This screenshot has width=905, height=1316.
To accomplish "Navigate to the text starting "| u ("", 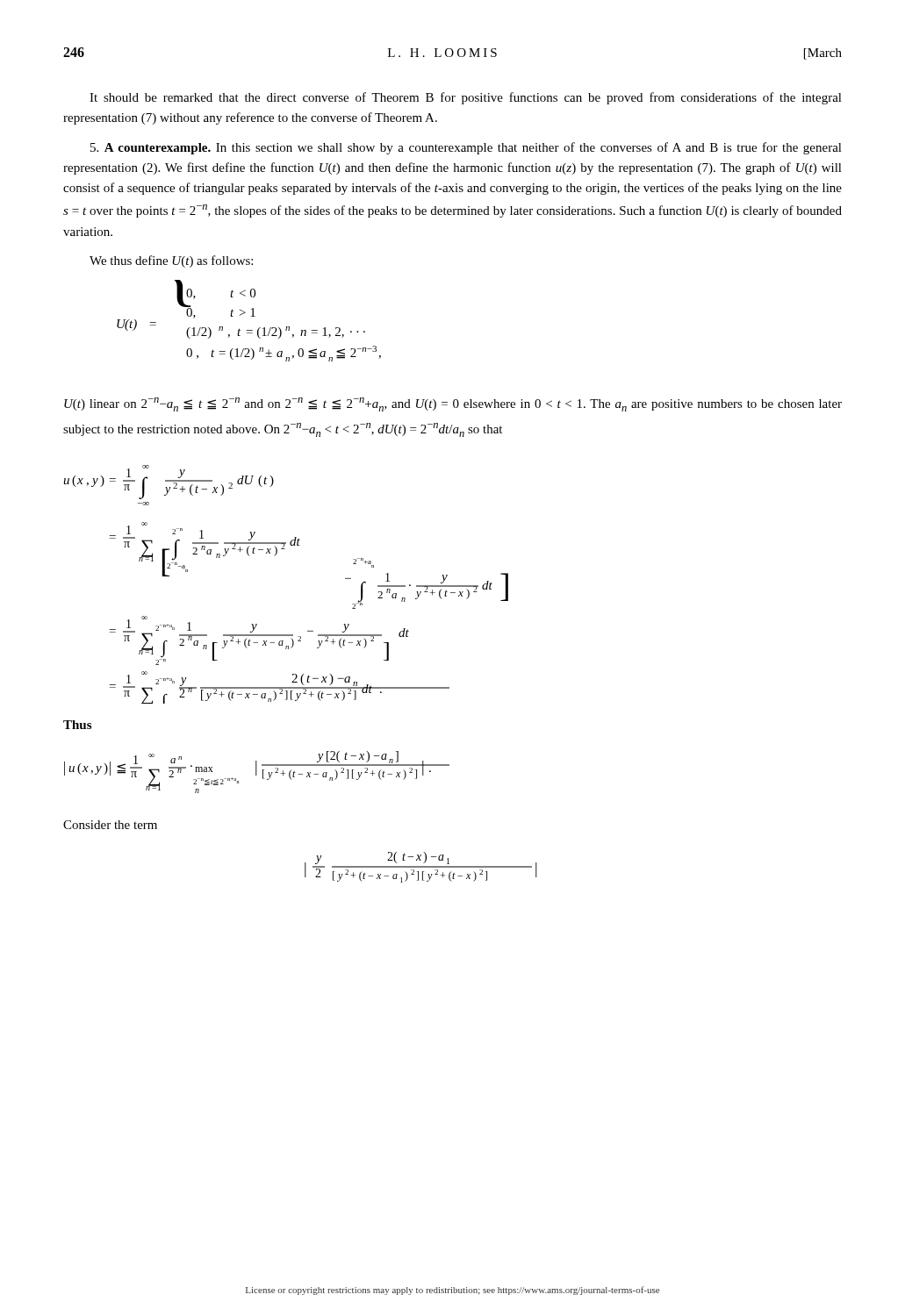I will (x=445, y=769).
